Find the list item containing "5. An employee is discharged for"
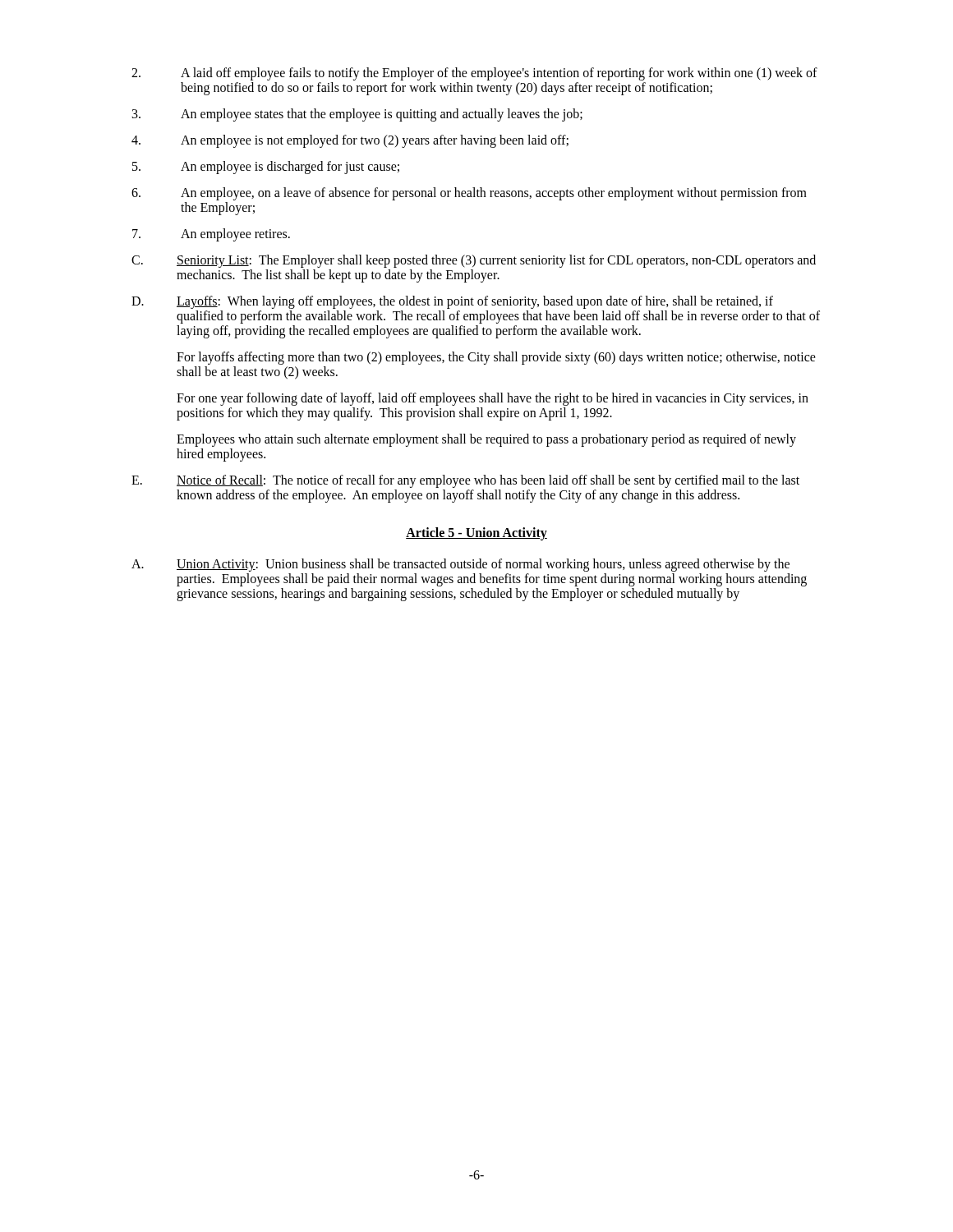The height and width of the screenshot is (1232, 953). [x=266, y=168]
